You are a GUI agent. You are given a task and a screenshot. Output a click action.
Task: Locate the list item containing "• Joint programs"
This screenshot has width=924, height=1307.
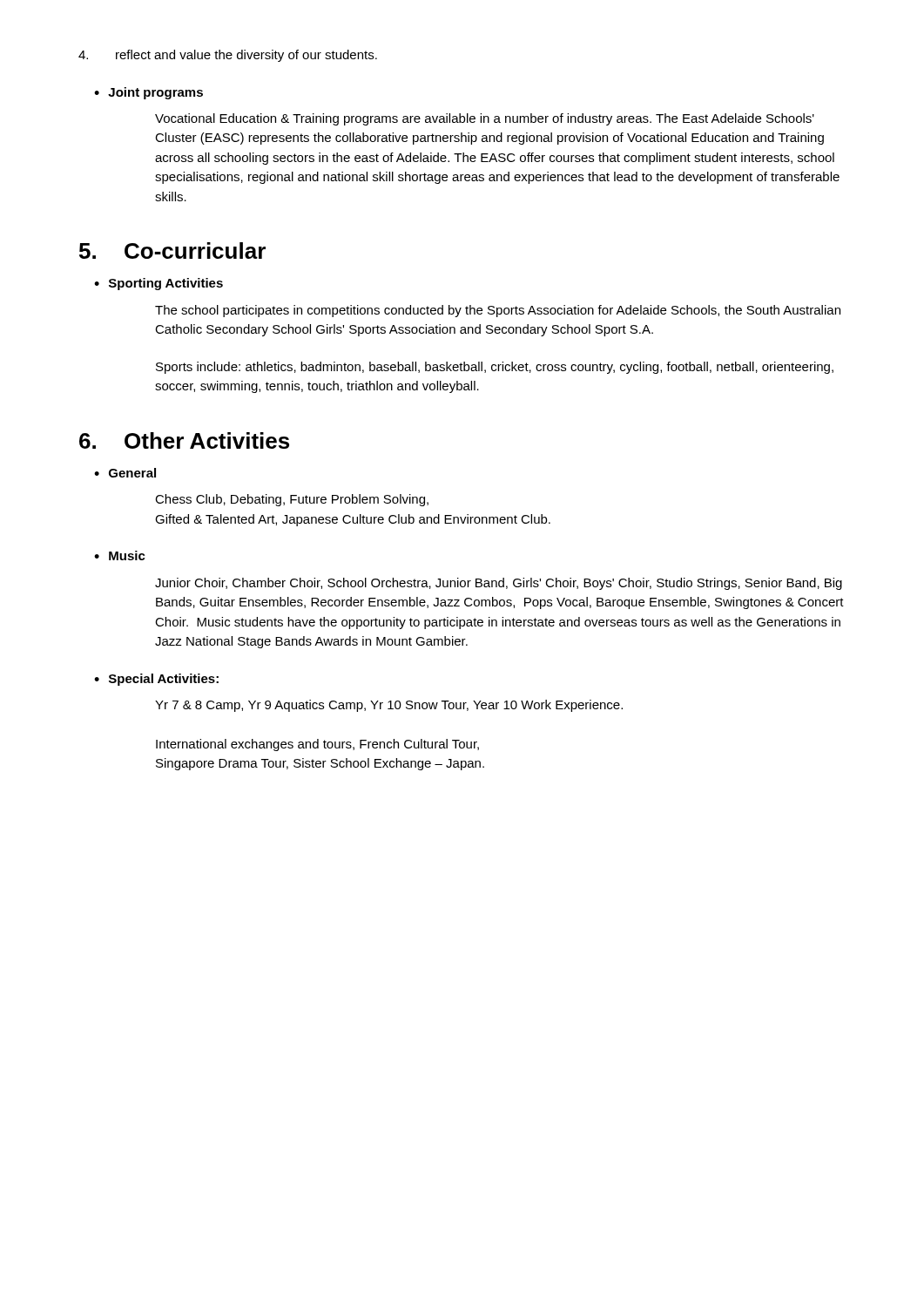149,93
